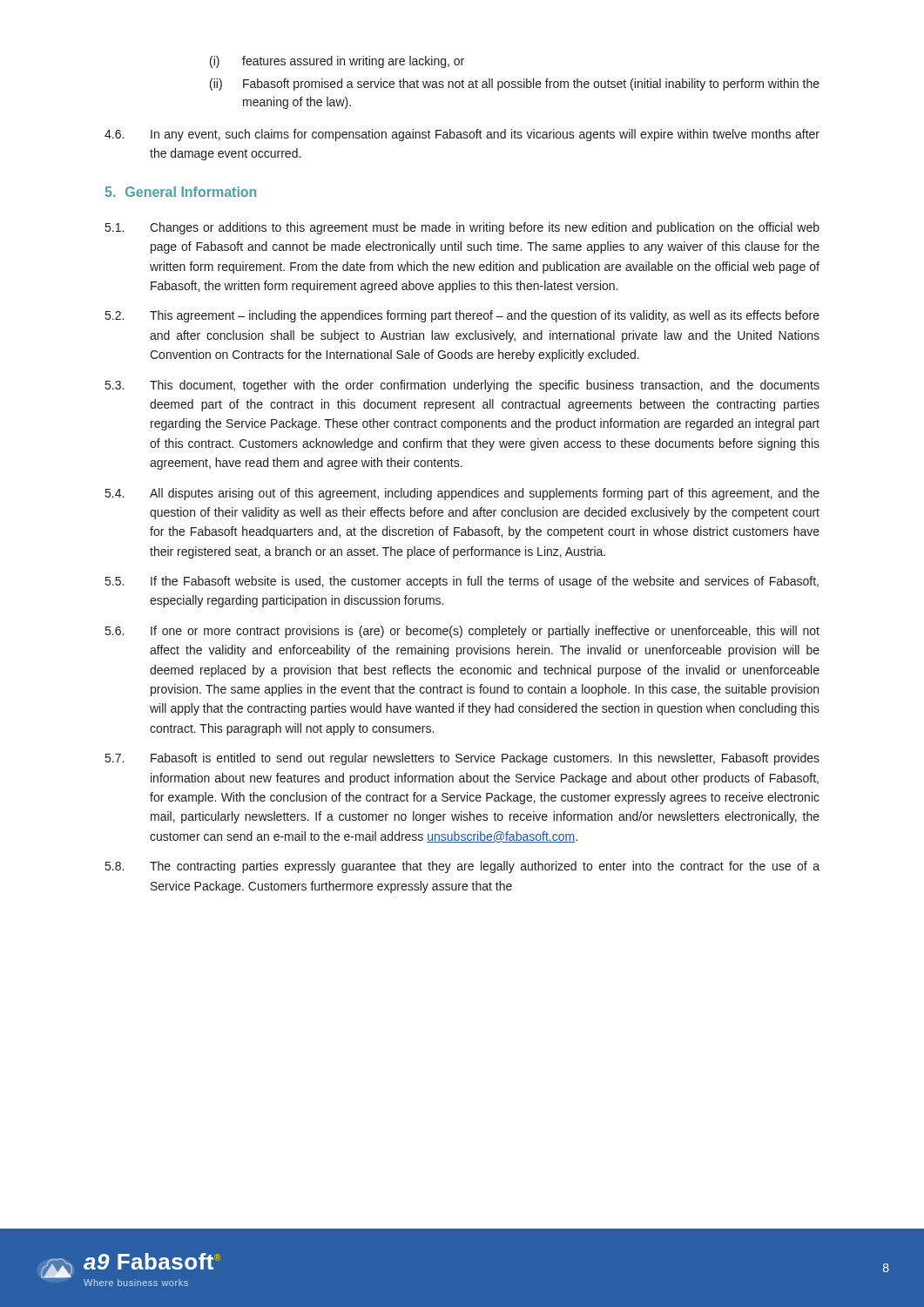
Task: Select the text block with the text "1. Changes or"
Action: [462, 257]
